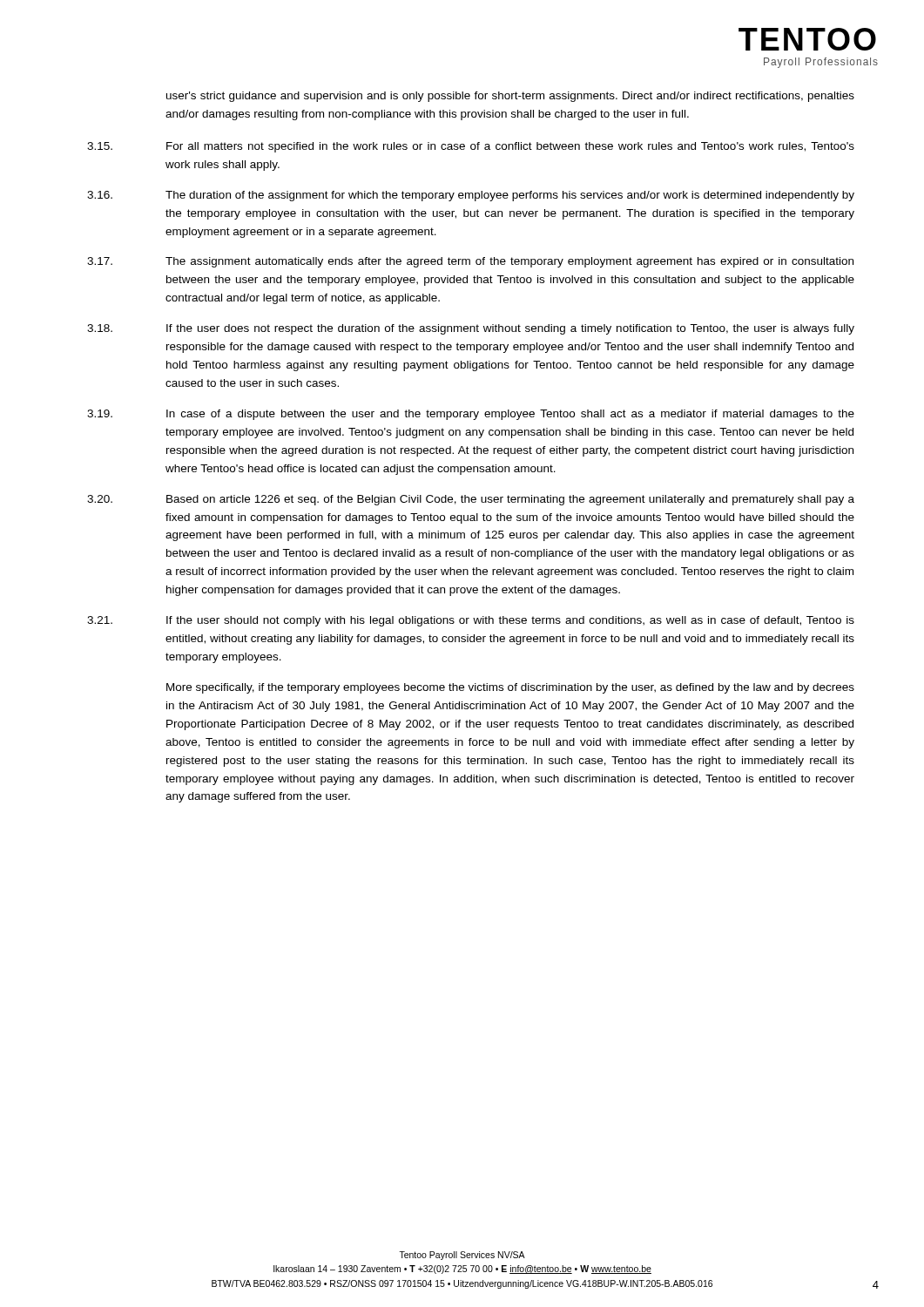Find the text starting "3.18. If the user does not respect"
Viewport: 924px width, 1307px height.
click(471, 356)
